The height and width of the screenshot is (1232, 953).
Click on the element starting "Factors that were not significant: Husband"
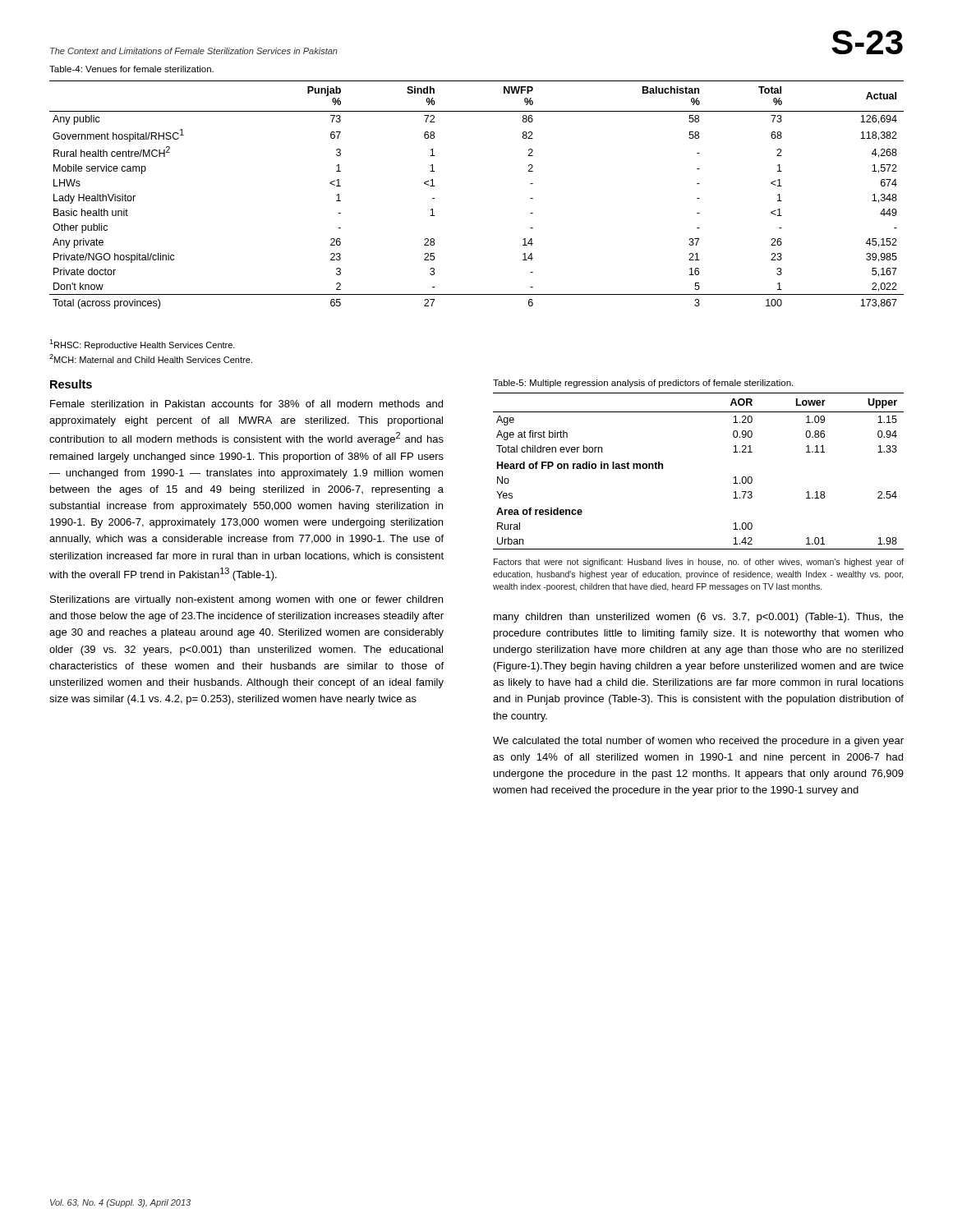(698, 574)
